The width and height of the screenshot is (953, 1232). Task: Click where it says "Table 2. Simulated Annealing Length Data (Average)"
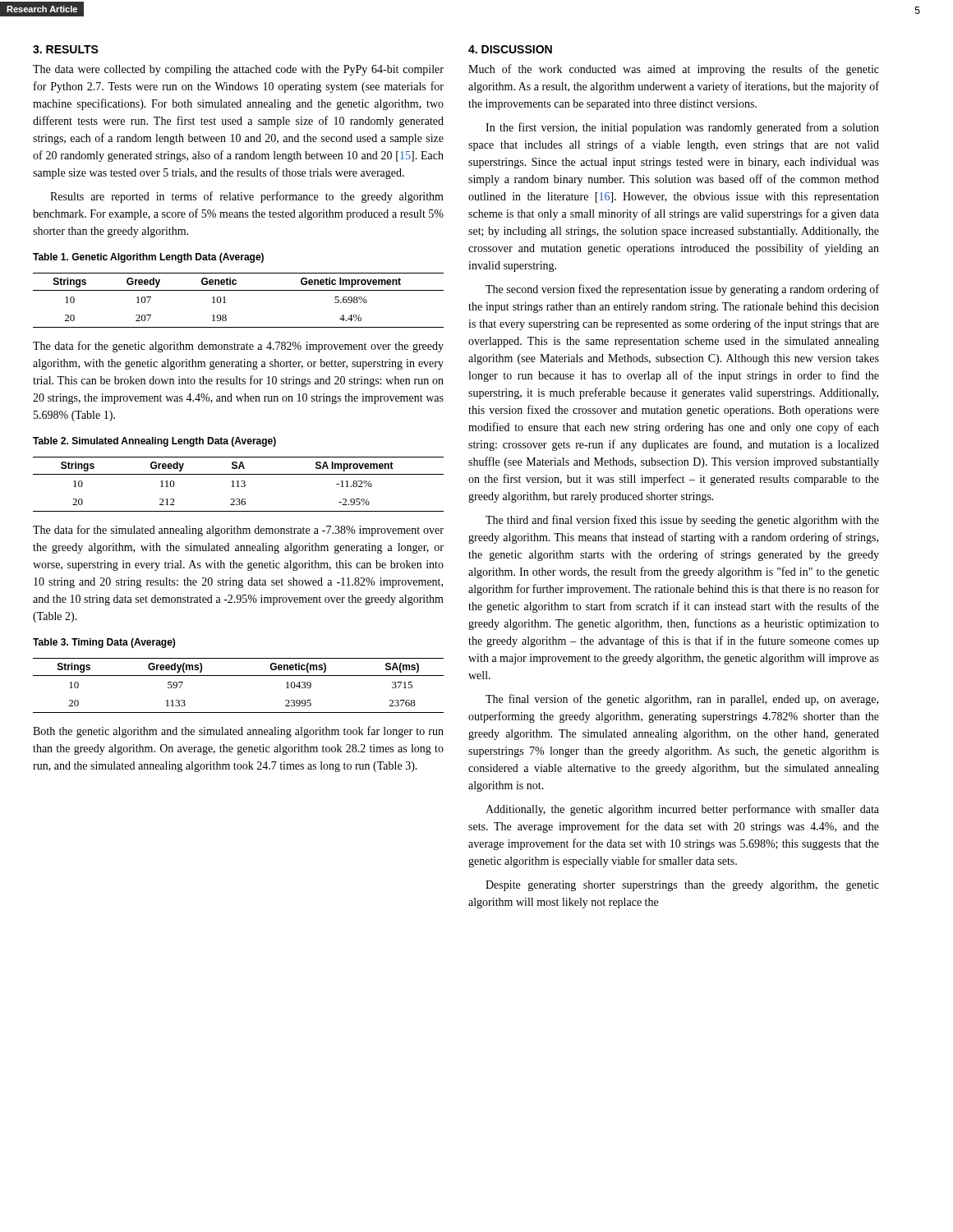[x=155, y=441]
